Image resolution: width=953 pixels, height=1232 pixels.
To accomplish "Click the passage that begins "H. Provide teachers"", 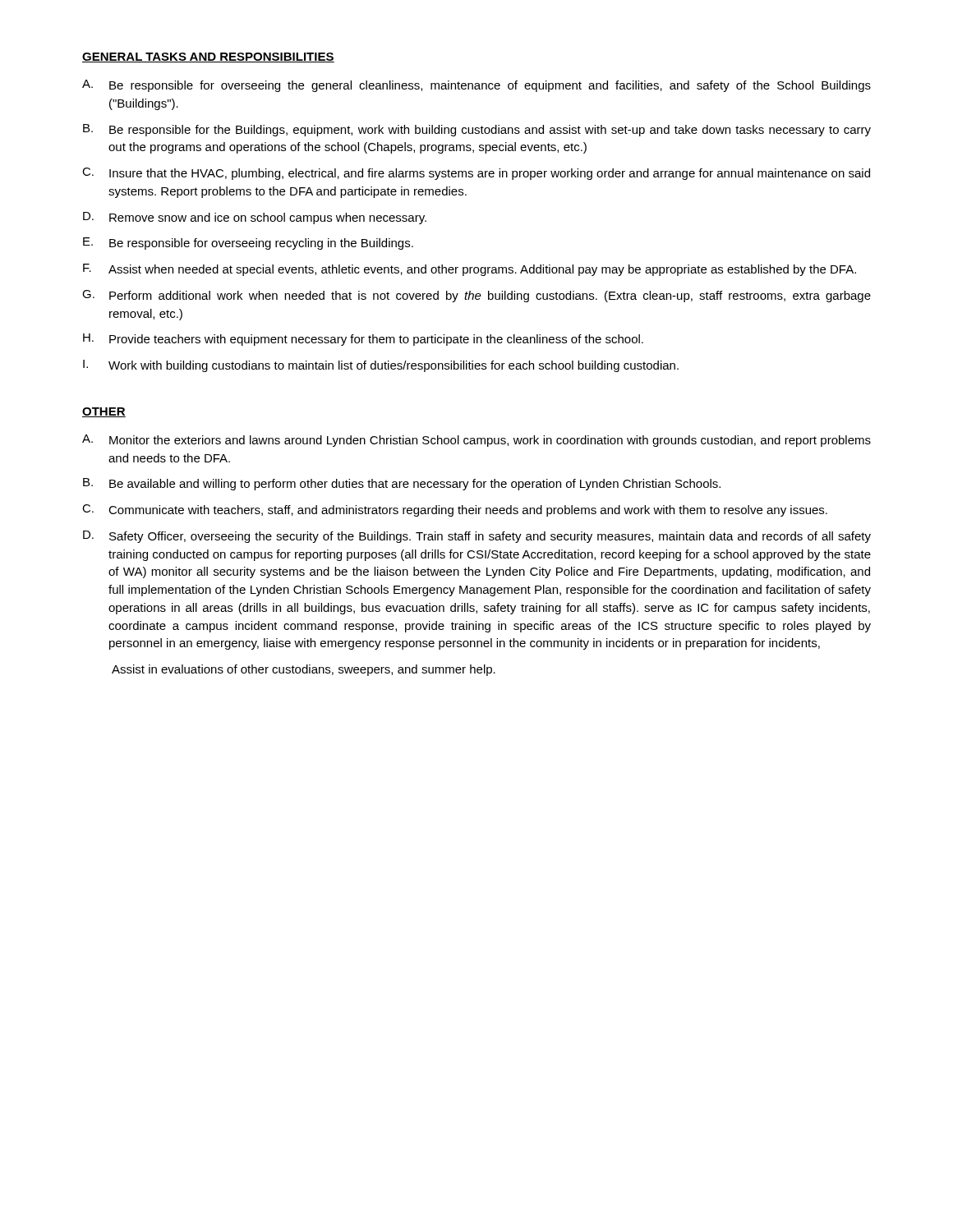I will coord(476,339).
